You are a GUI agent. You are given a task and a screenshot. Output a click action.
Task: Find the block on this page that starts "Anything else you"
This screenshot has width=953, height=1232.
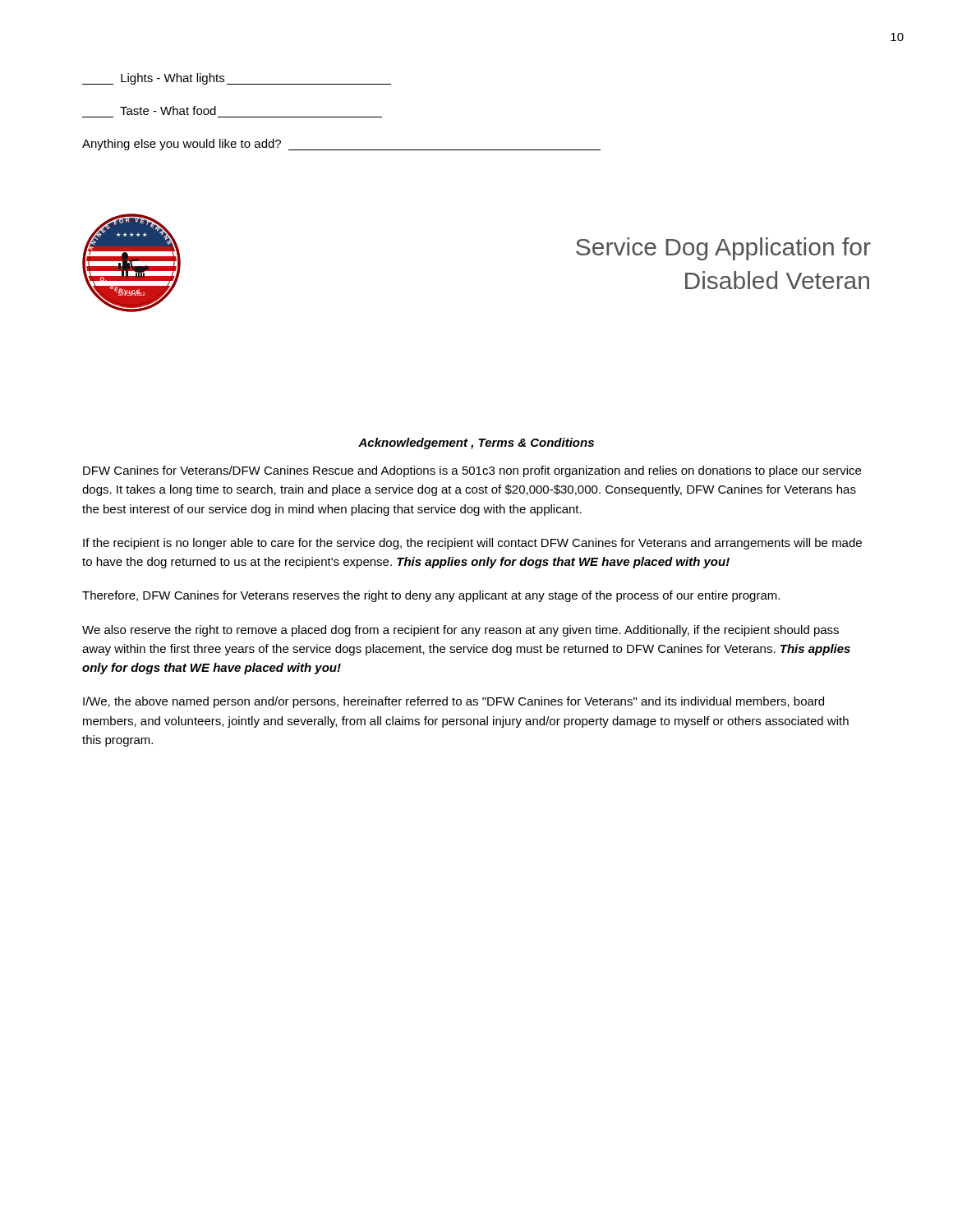(341, 143)
